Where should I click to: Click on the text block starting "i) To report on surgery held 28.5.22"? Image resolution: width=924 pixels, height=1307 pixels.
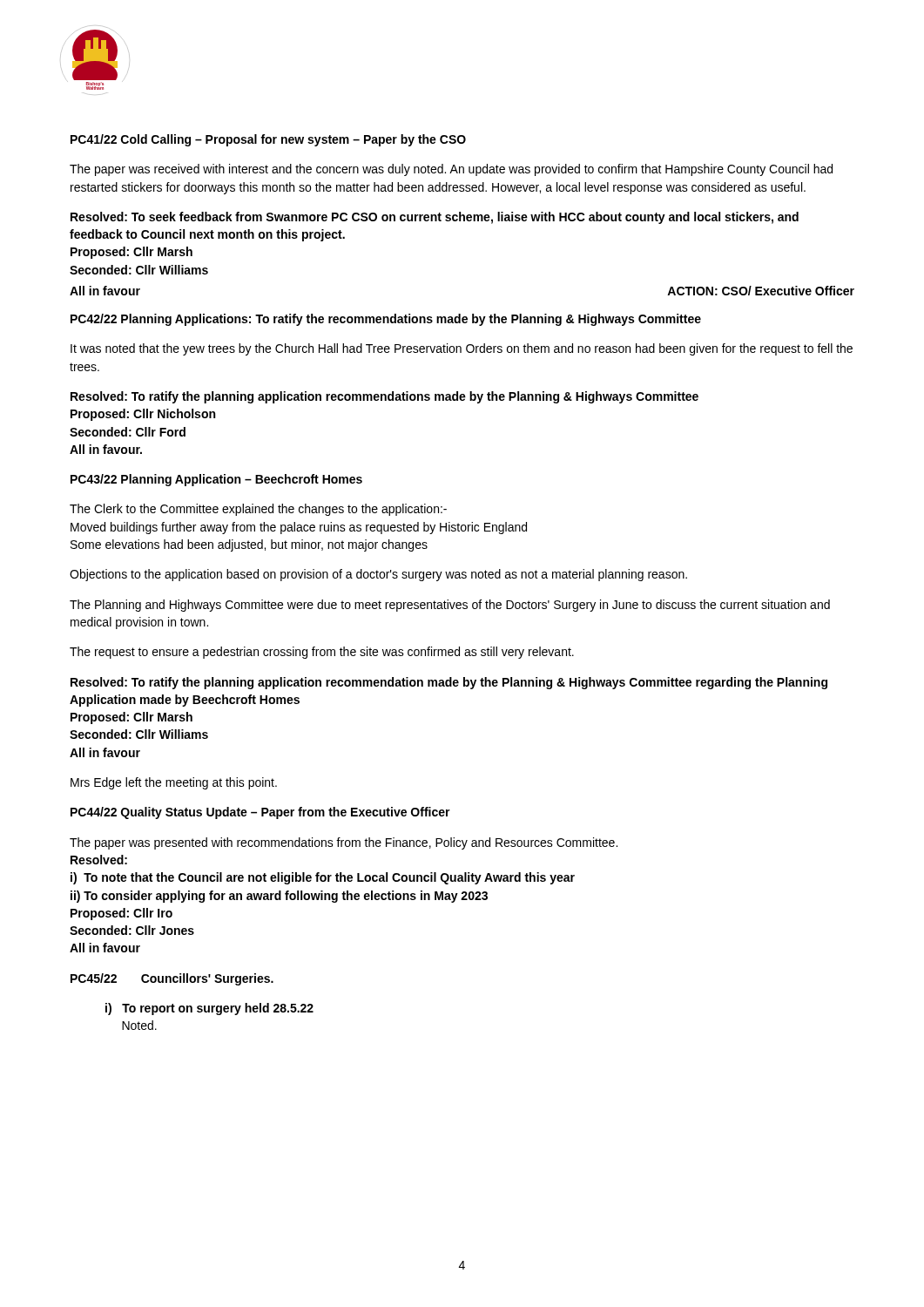tap(209, 1009)
